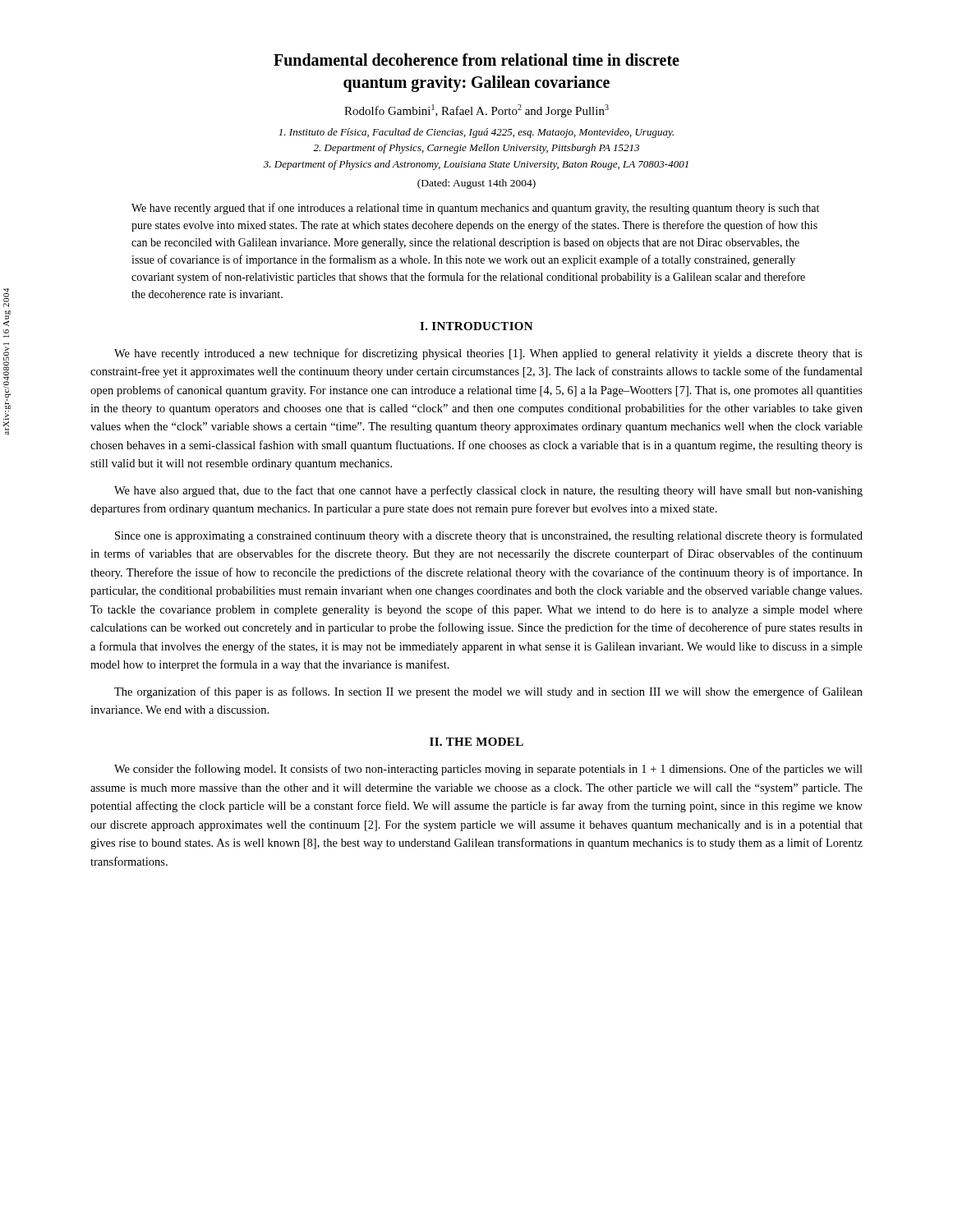Point to the block beginning "We have recently argued that if one introduces"
Screen dimensions: 1232x953
[x=475, y=251]
